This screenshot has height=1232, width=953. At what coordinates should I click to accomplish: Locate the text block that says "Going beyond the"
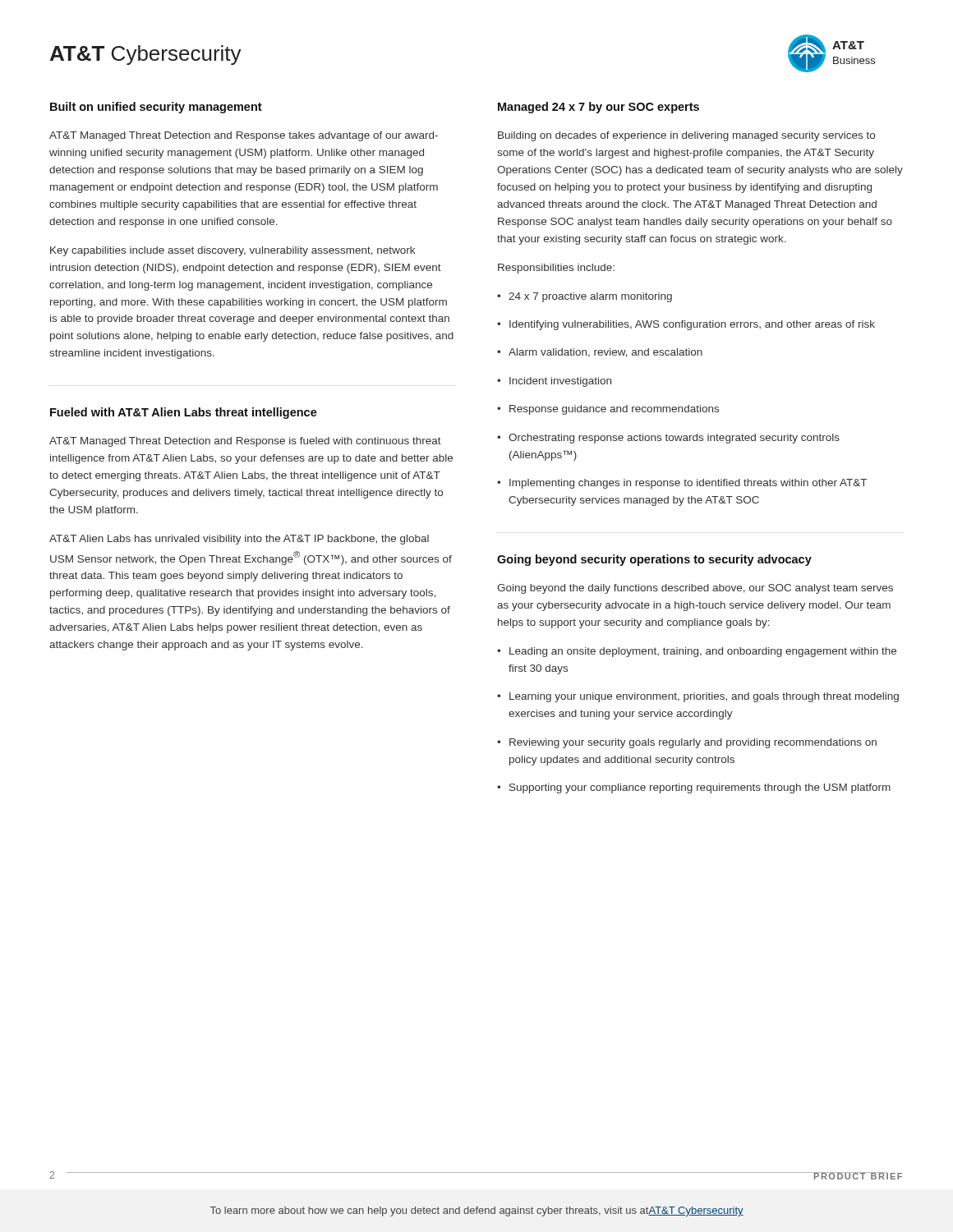pyautogui.click(x=700, y=606)
